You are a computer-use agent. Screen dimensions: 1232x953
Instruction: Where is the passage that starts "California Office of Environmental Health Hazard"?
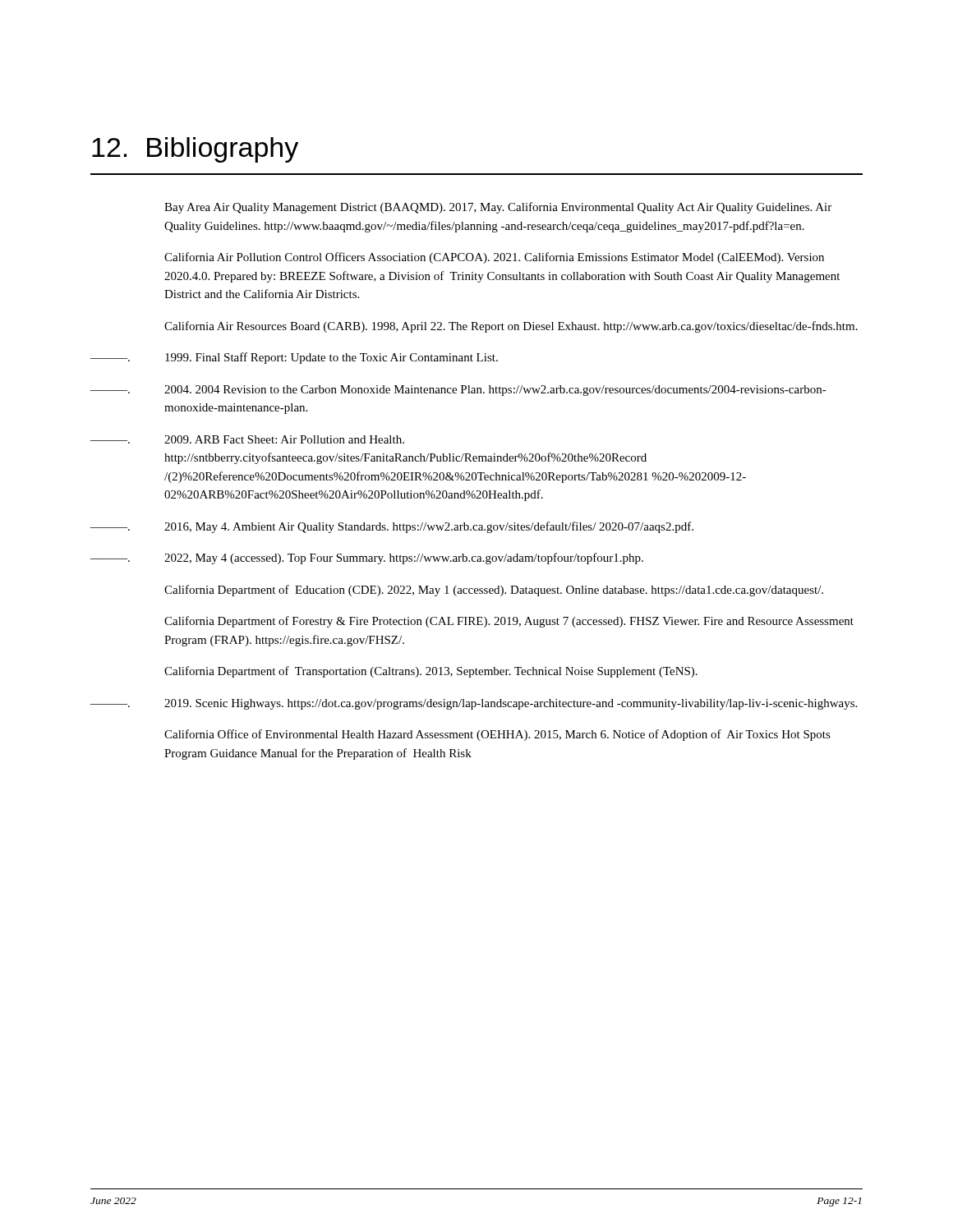click(x=476, y=744)
